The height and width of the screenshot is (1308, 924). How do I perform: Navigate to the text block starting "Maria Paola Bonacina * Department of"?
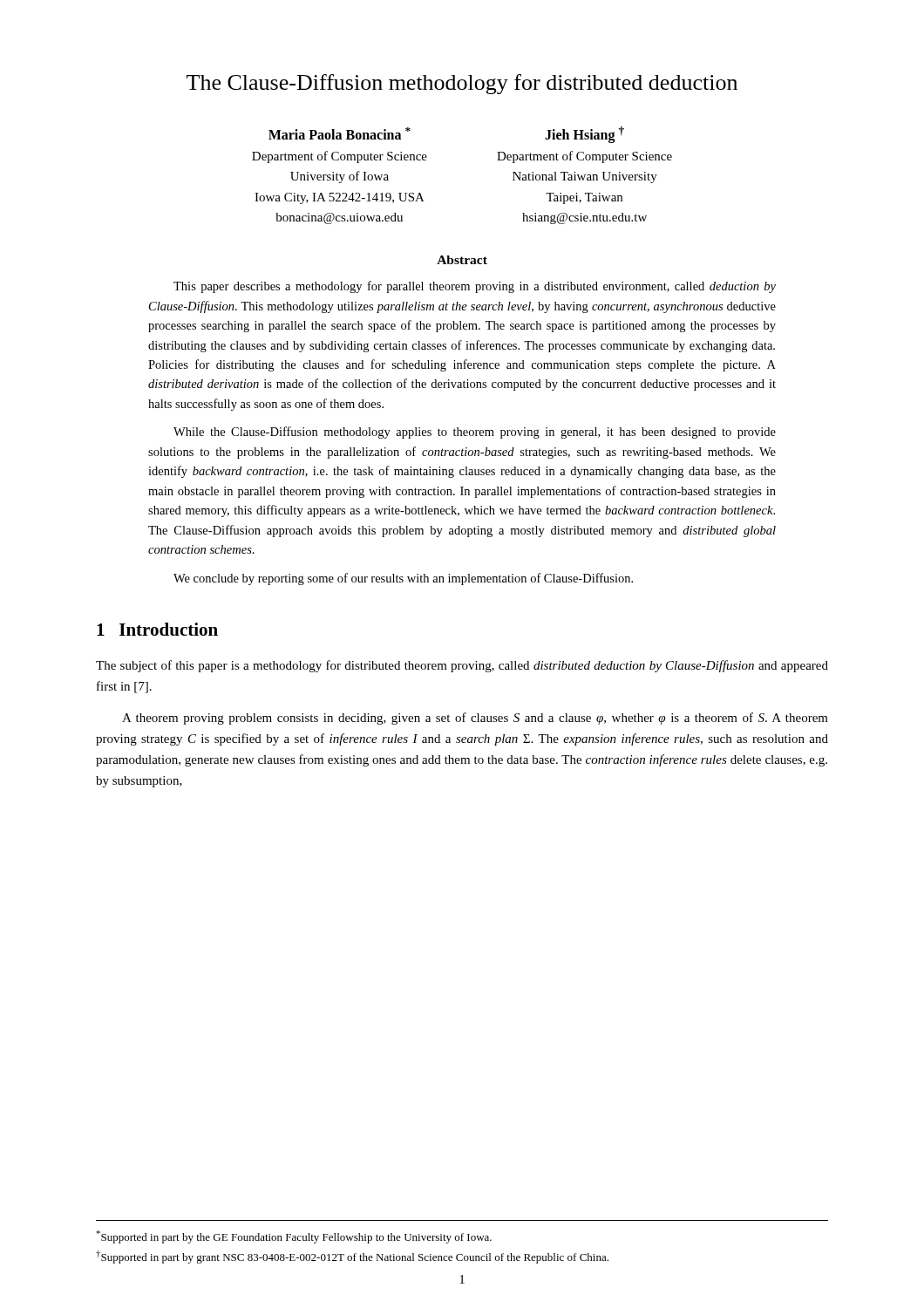[x=339, y=173]
